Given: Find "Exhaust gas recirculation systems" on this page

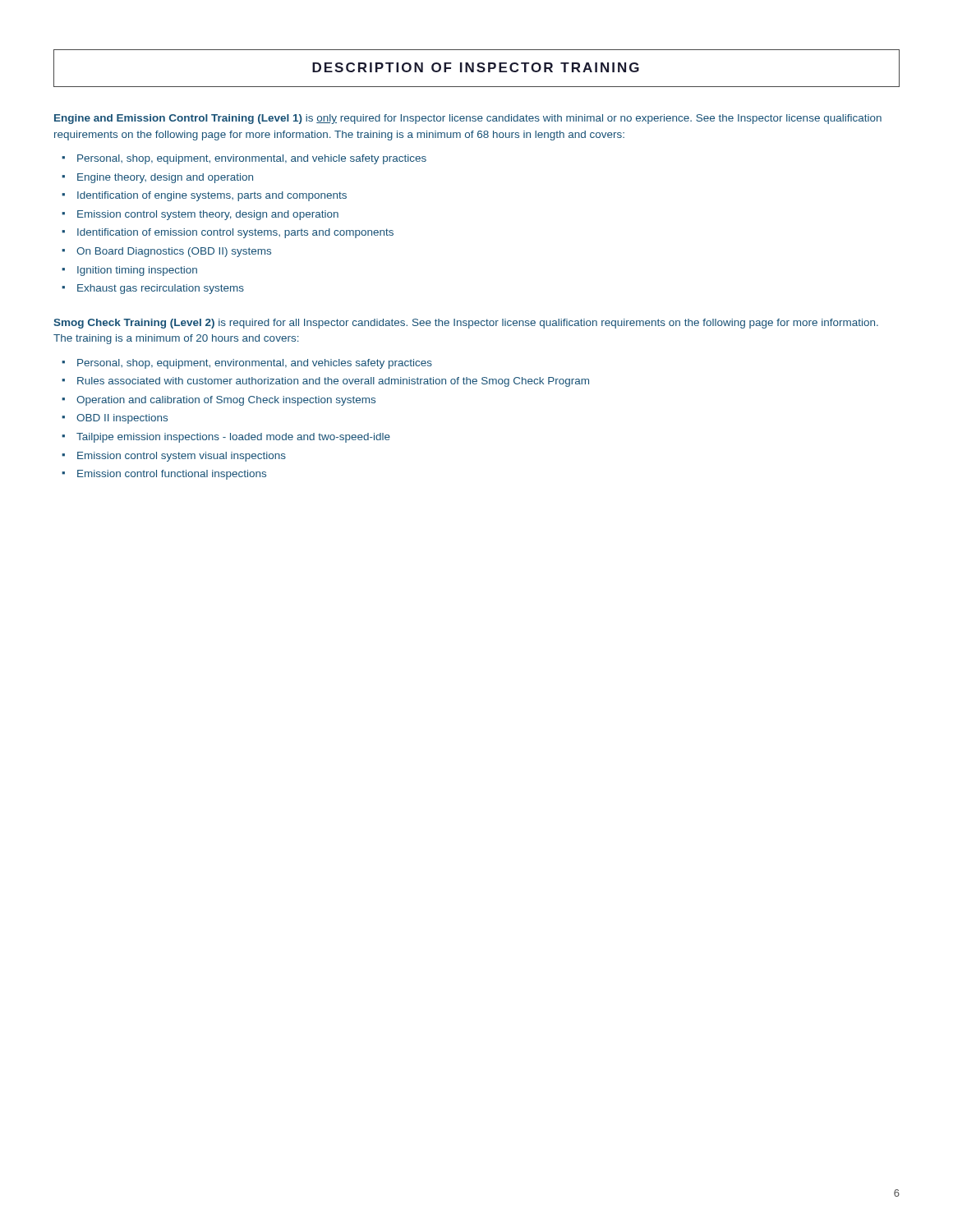Looking at the screenshot, I should [x=160, y=288].
